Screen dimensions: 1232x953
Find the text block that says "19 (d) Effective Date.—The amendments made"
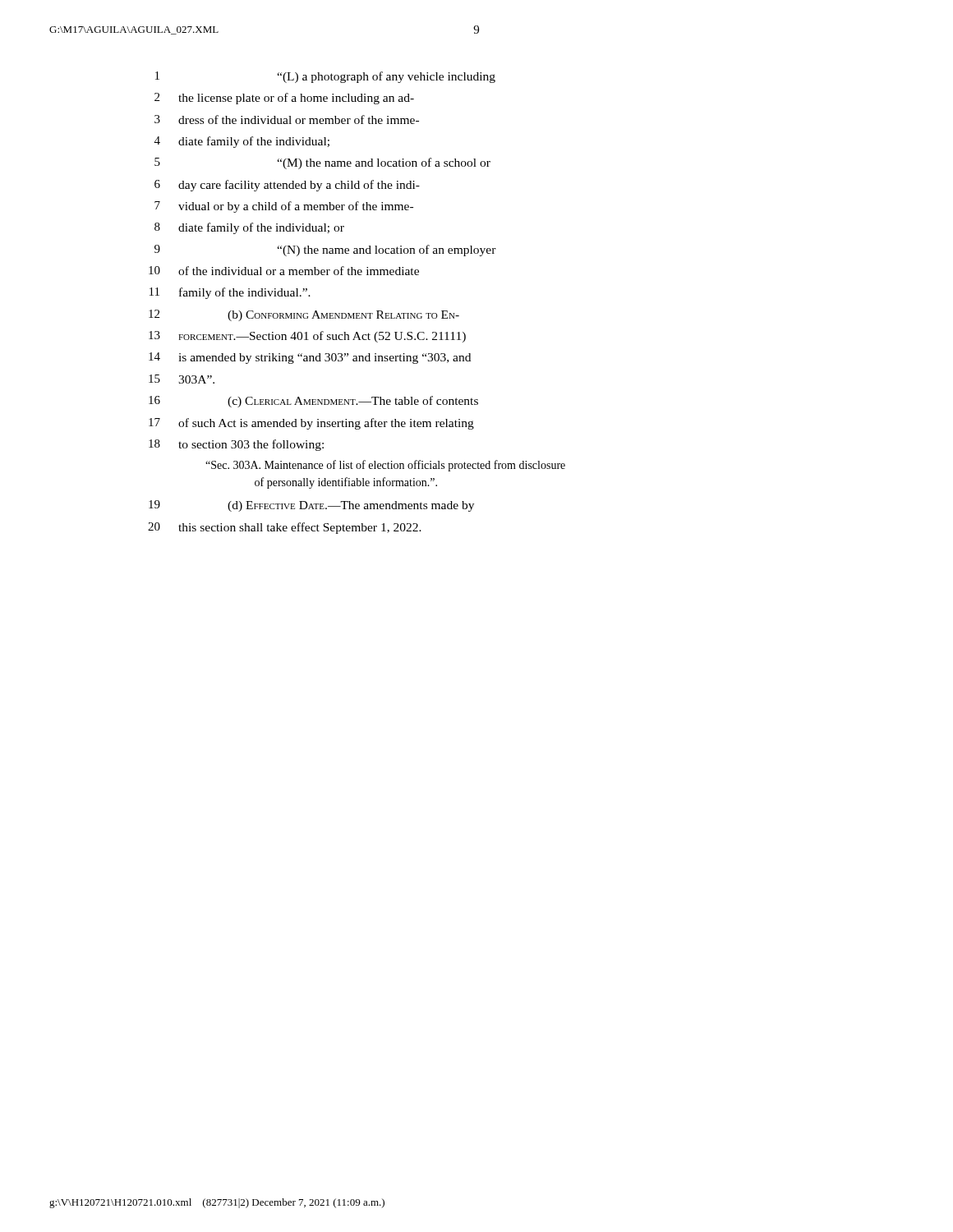pyautogui.click(x=311, y=506)
